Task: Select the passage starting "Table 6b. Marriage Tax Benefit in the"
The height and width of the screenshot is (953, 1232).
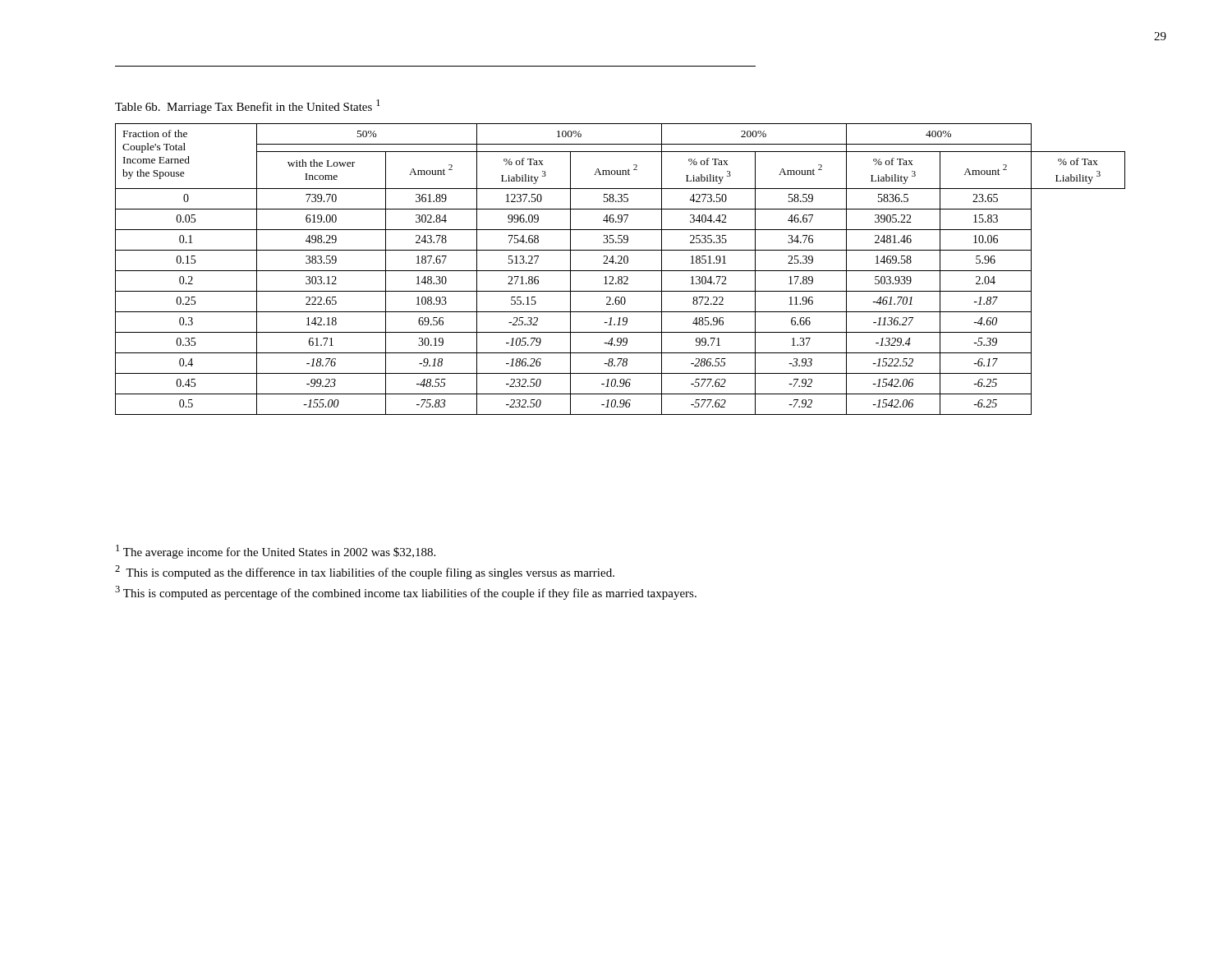Action: tap(248, 105)
